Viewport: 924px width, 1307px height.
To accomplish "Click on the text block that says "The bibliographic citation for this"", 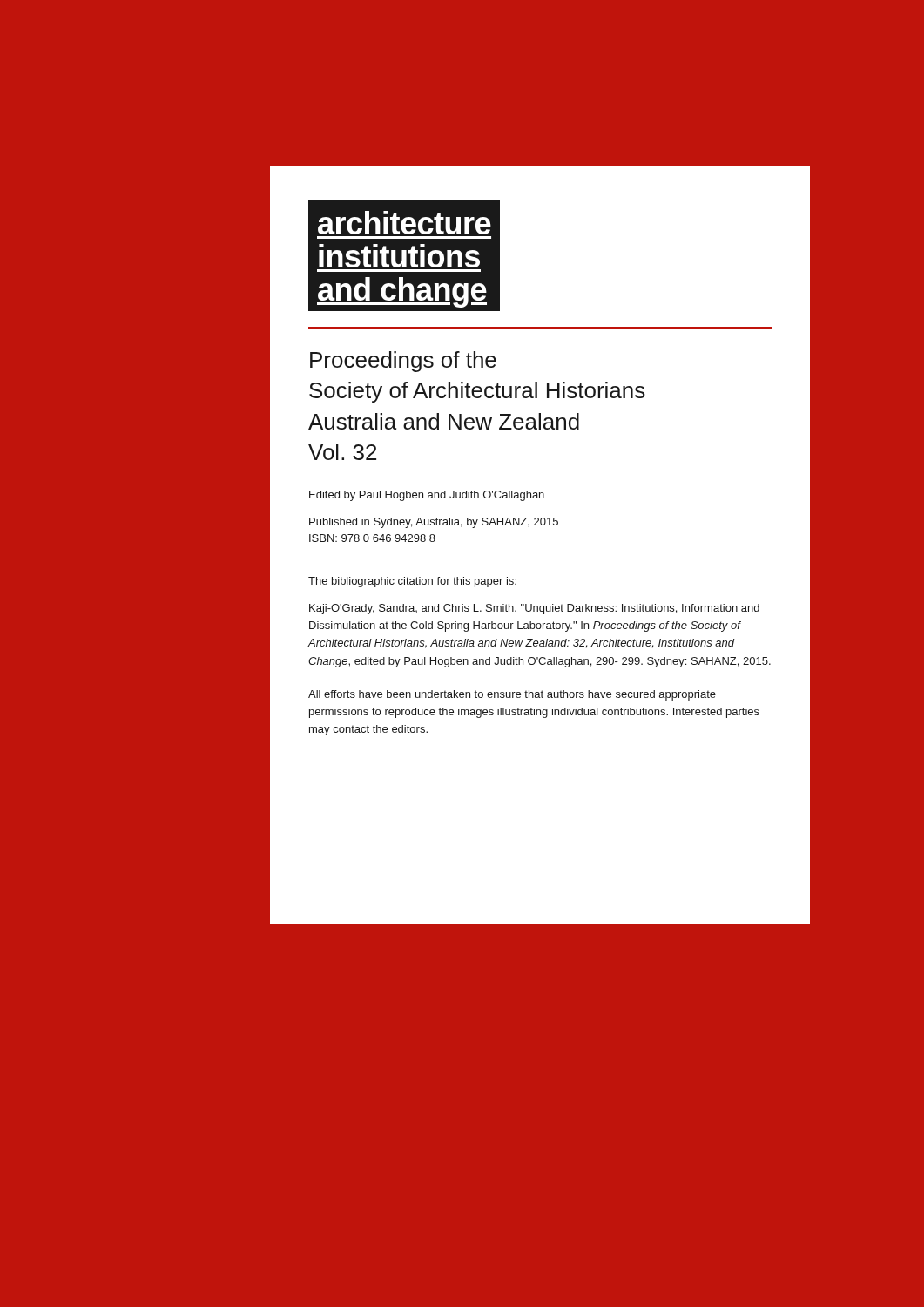I will pyautogui.click(x=413, y=581).
